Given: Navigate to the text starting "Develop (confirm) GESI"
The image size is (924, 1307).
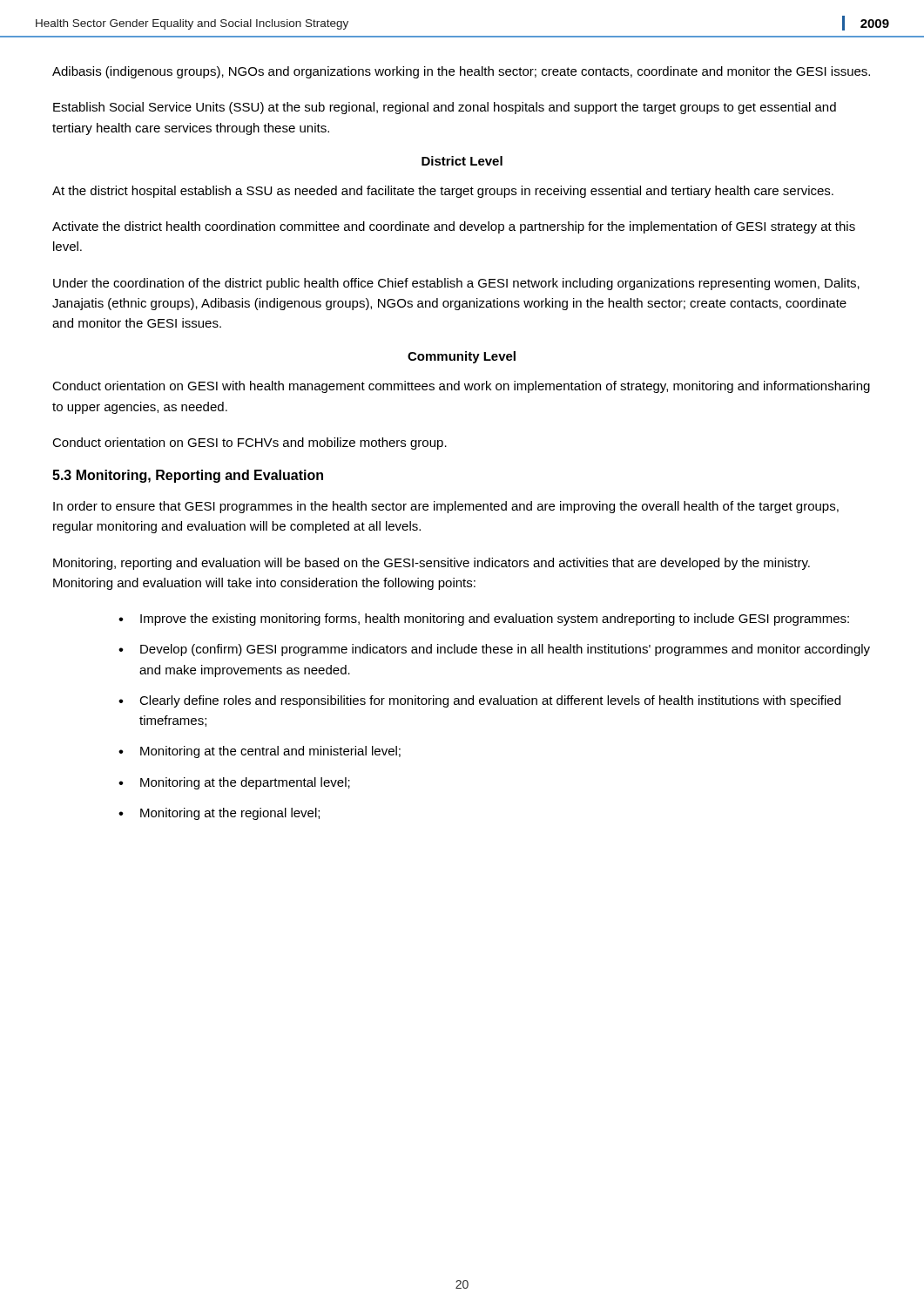Looking at the screenshot, I should tap(505, 659).
